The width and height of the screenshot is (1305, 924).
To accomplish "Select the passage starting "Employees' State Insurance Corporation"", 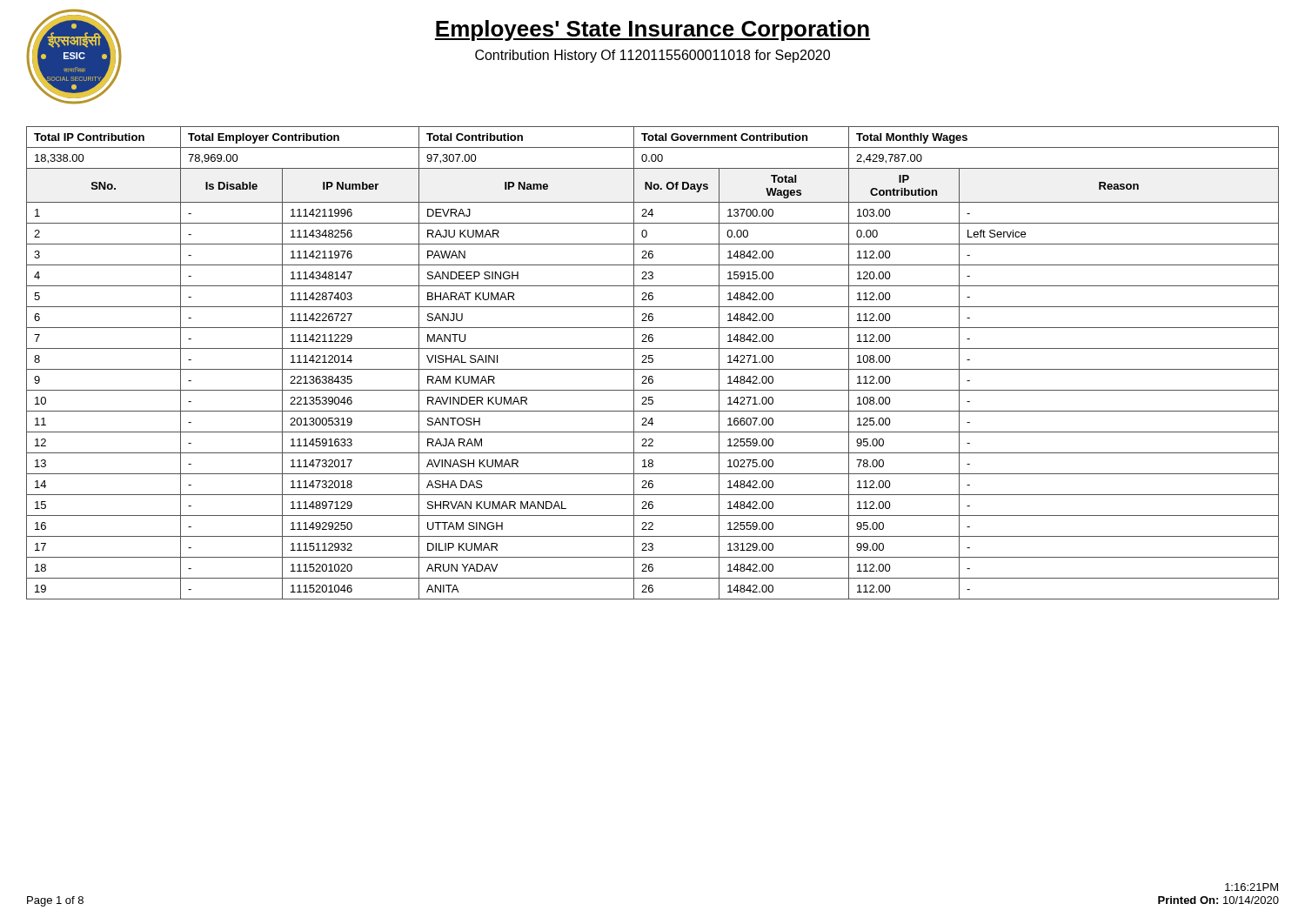I will (x=652, y=29).
